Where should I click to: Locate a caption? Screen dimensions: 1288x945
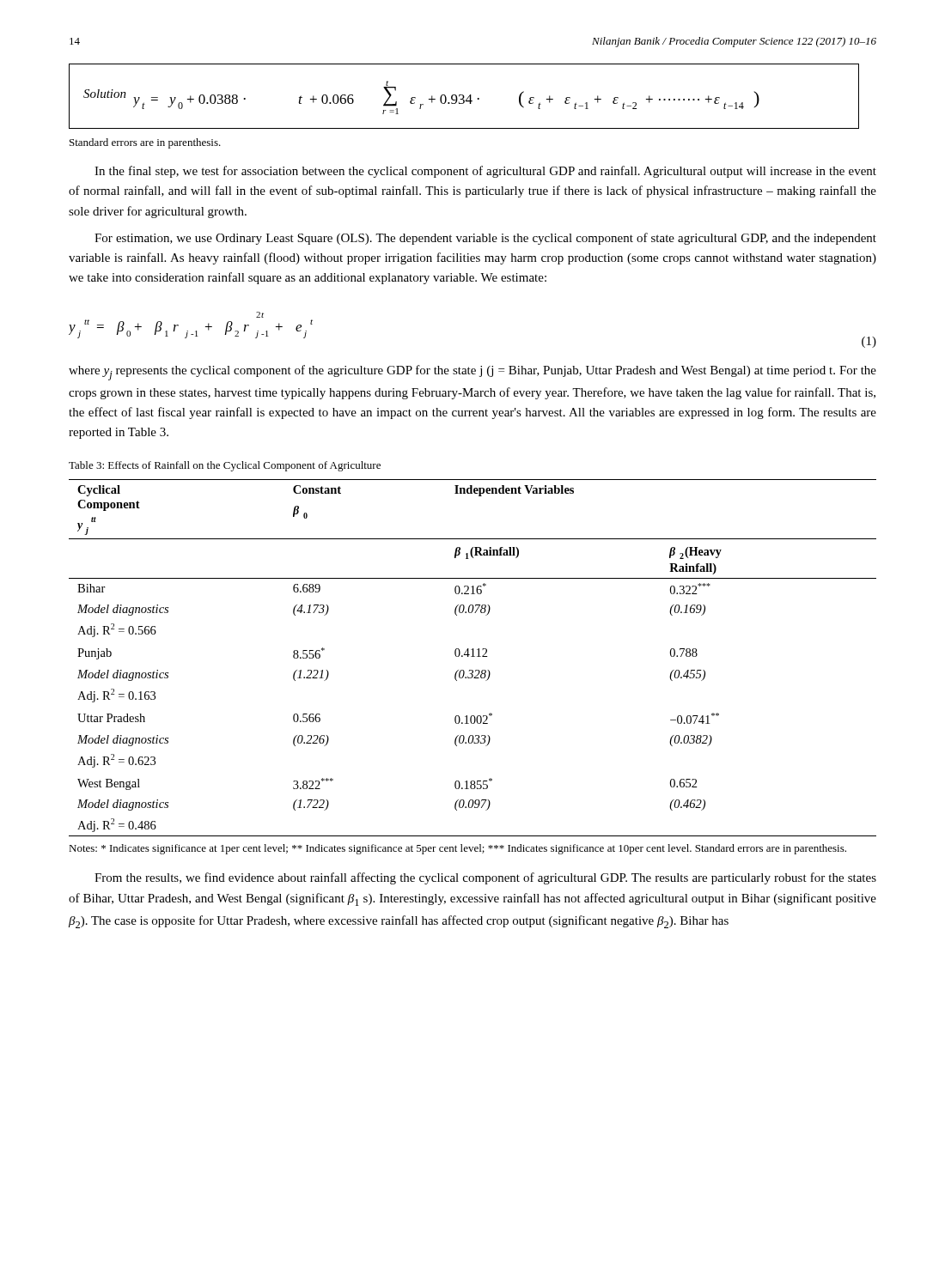tap(225, 465)
